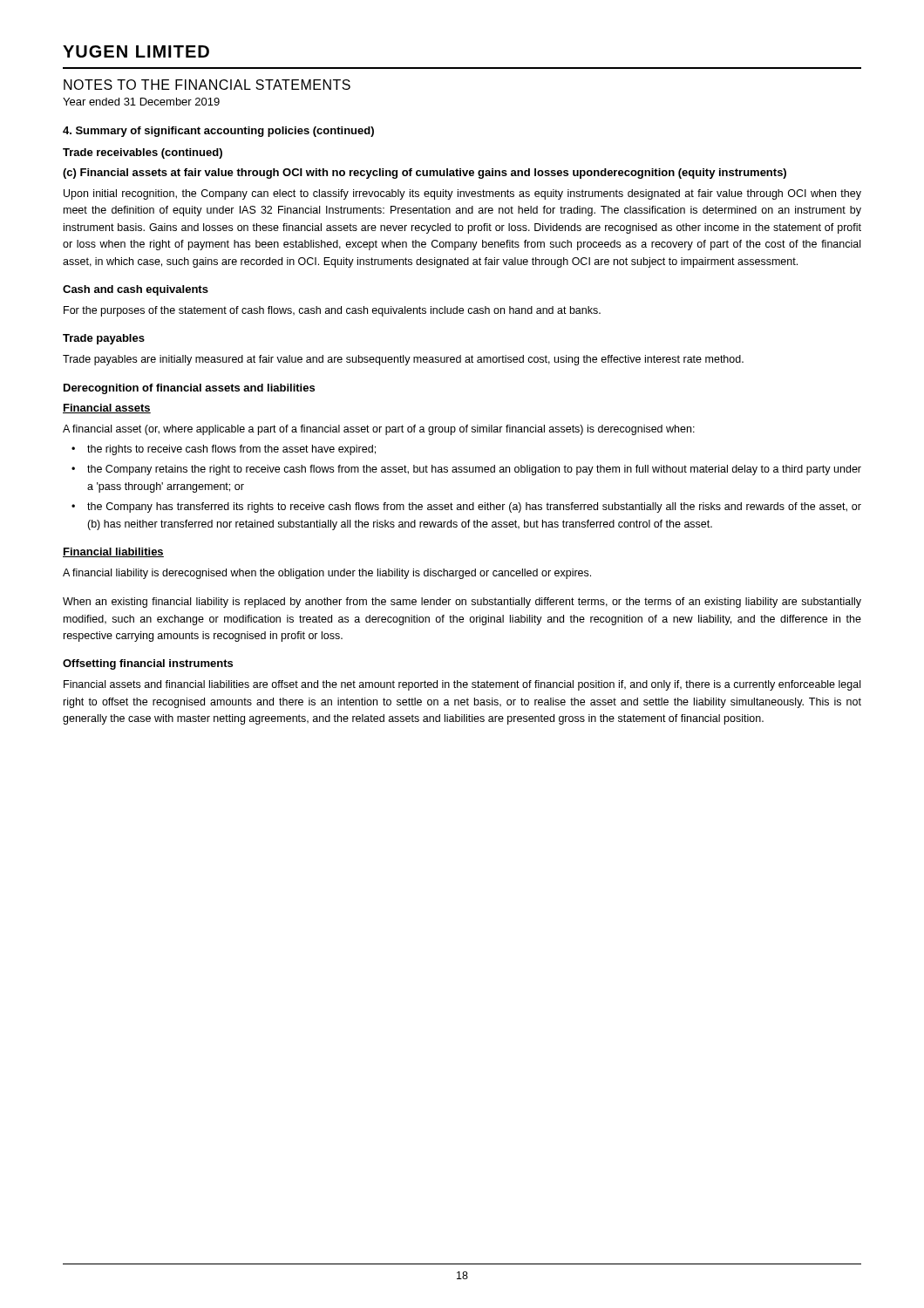924x1308 pixels.
Task: Click on the text block with the text "When an existing financial liability is"
Action: click(x=462, y=619)
